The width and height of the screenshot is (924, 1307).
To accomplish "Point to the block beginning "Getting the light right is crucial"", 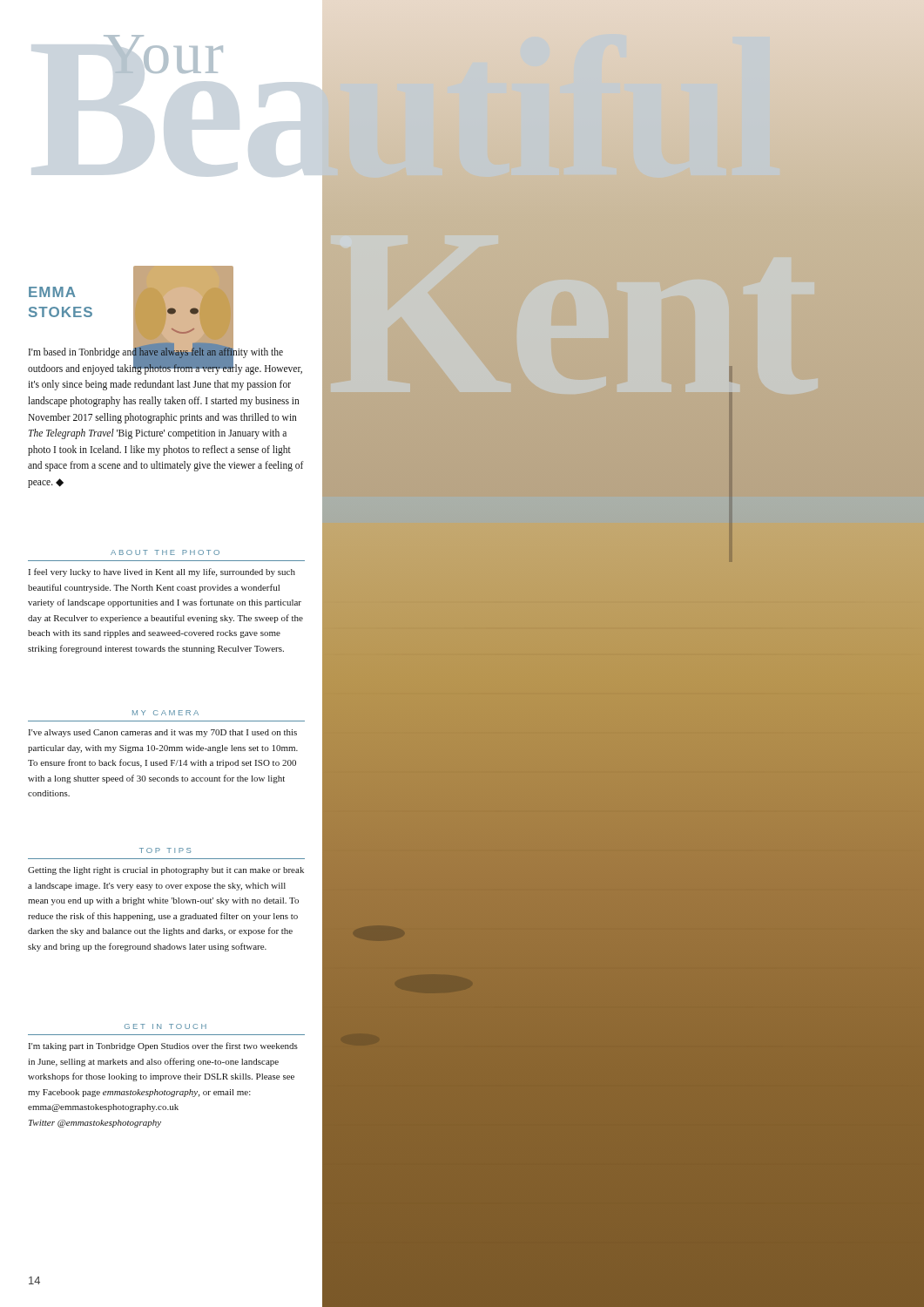I will [166, 909].
